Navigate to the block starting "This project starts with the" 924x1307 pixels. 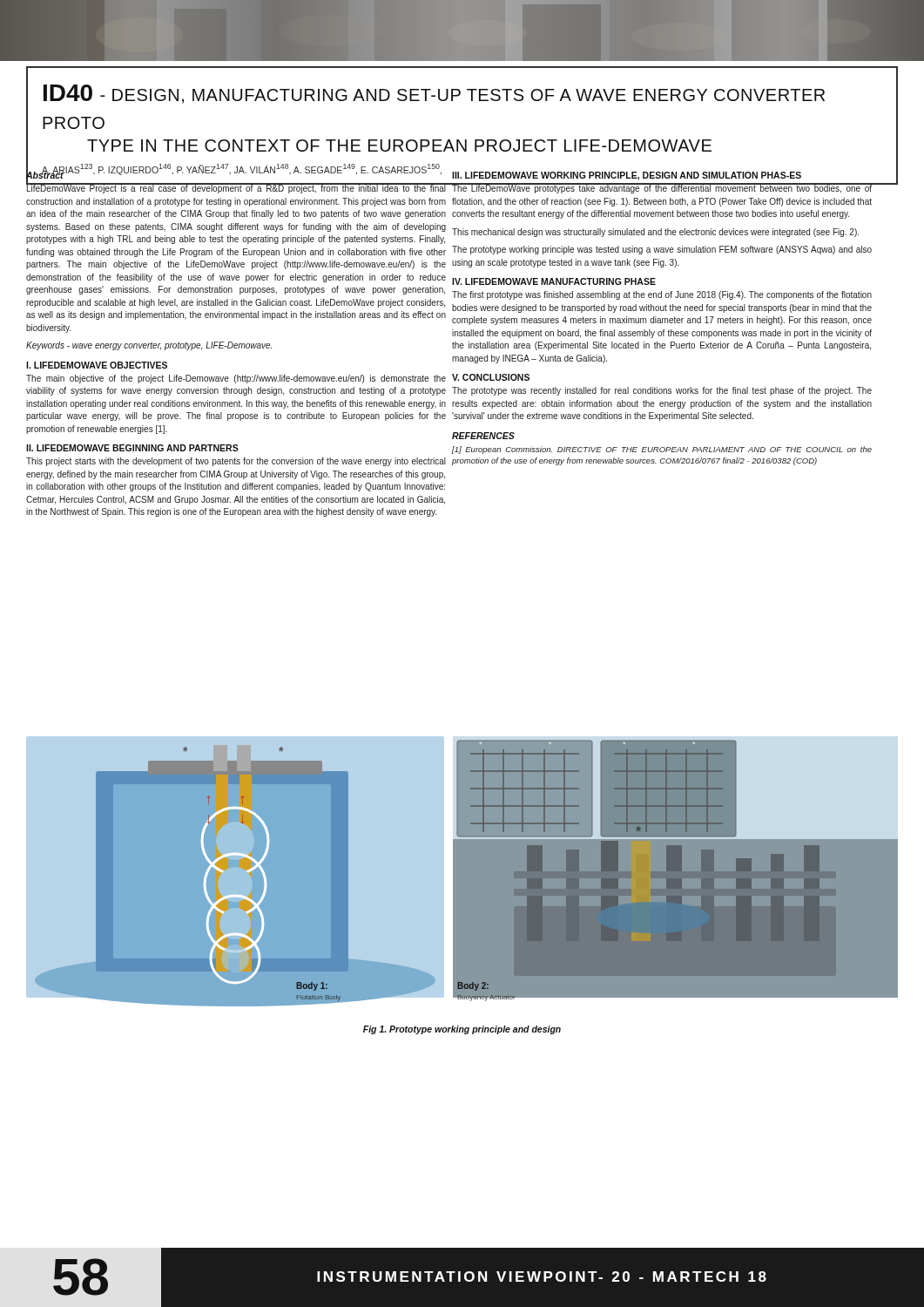(236, 487)
